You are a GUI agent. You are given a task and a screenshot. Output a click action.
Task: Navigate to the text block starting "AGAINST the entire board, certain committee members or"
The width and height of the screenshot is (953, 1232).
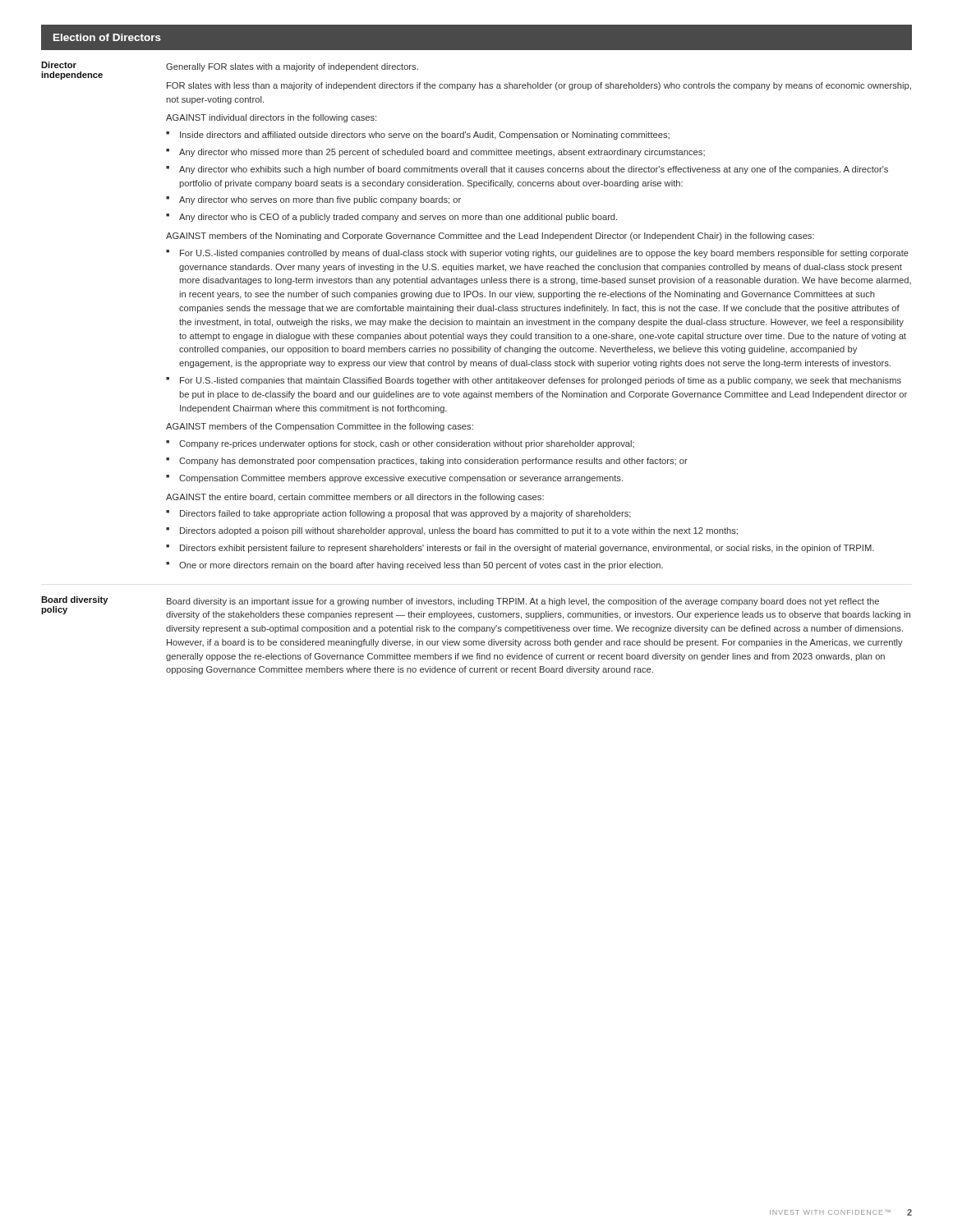point(355,496)
